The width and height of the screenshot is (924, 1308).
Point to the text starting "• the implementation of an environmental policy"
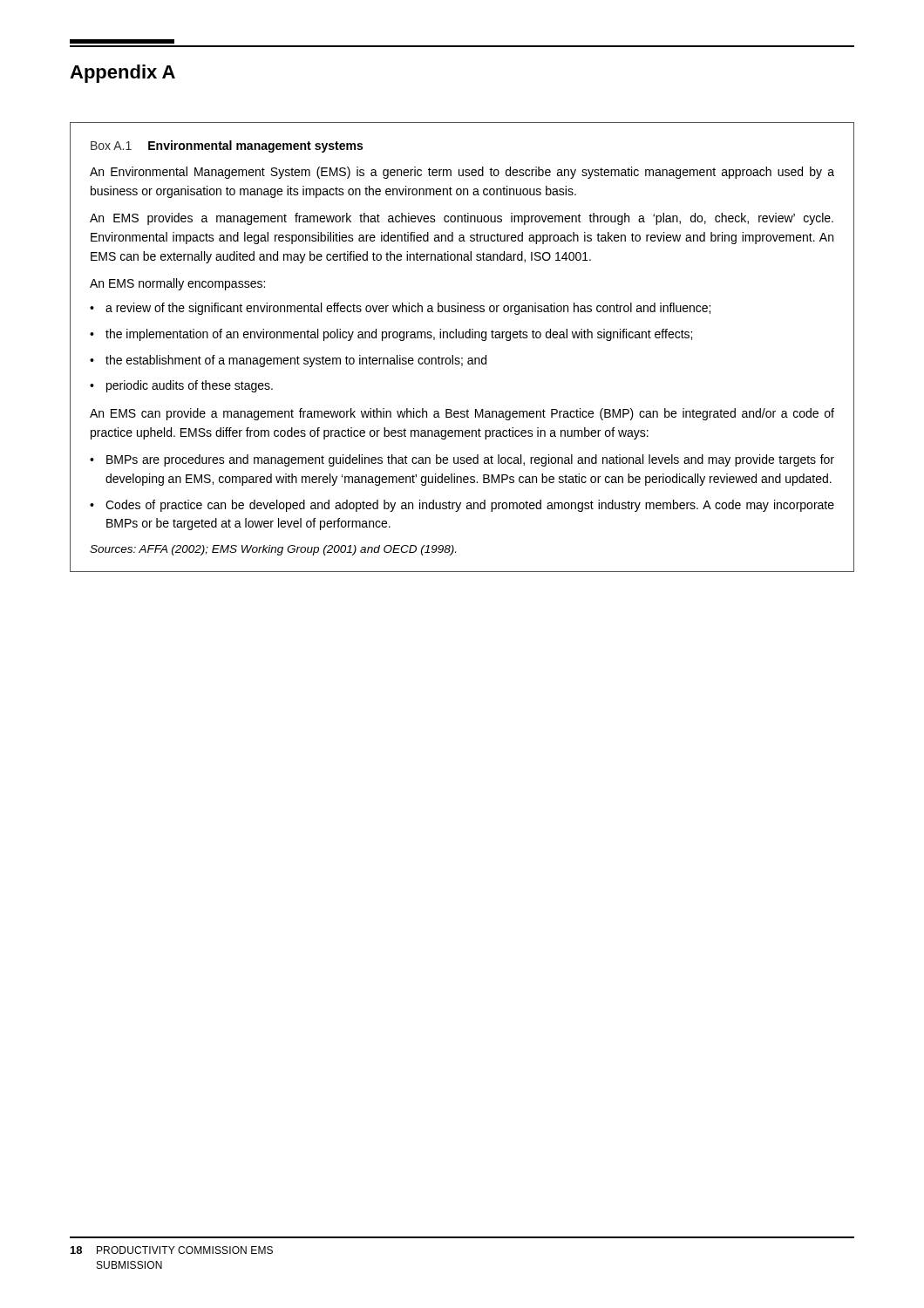pos(462,335)
